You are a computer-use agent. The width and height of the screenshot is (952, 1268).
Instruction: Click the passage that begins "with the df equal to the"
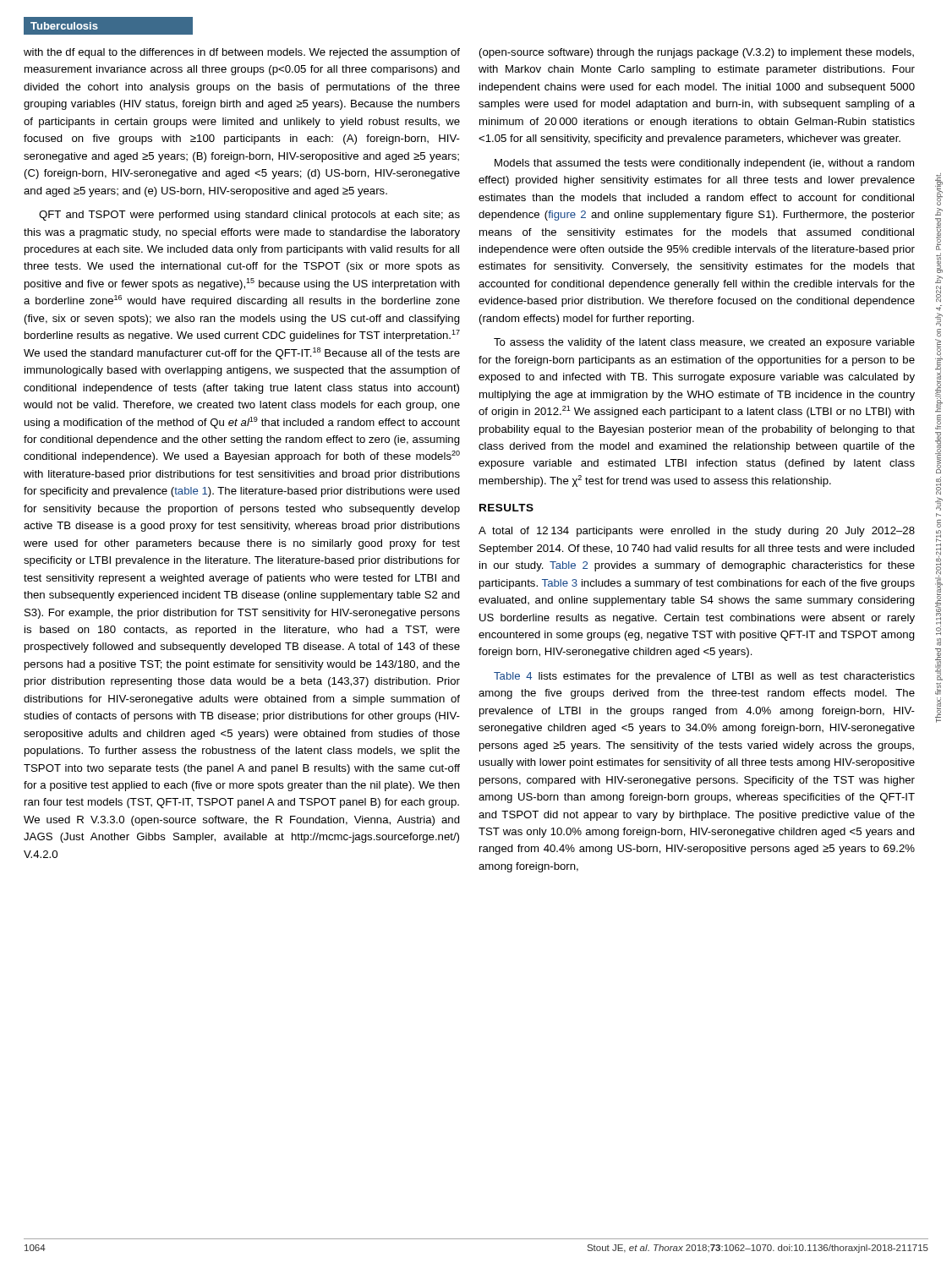pos(242,454)
